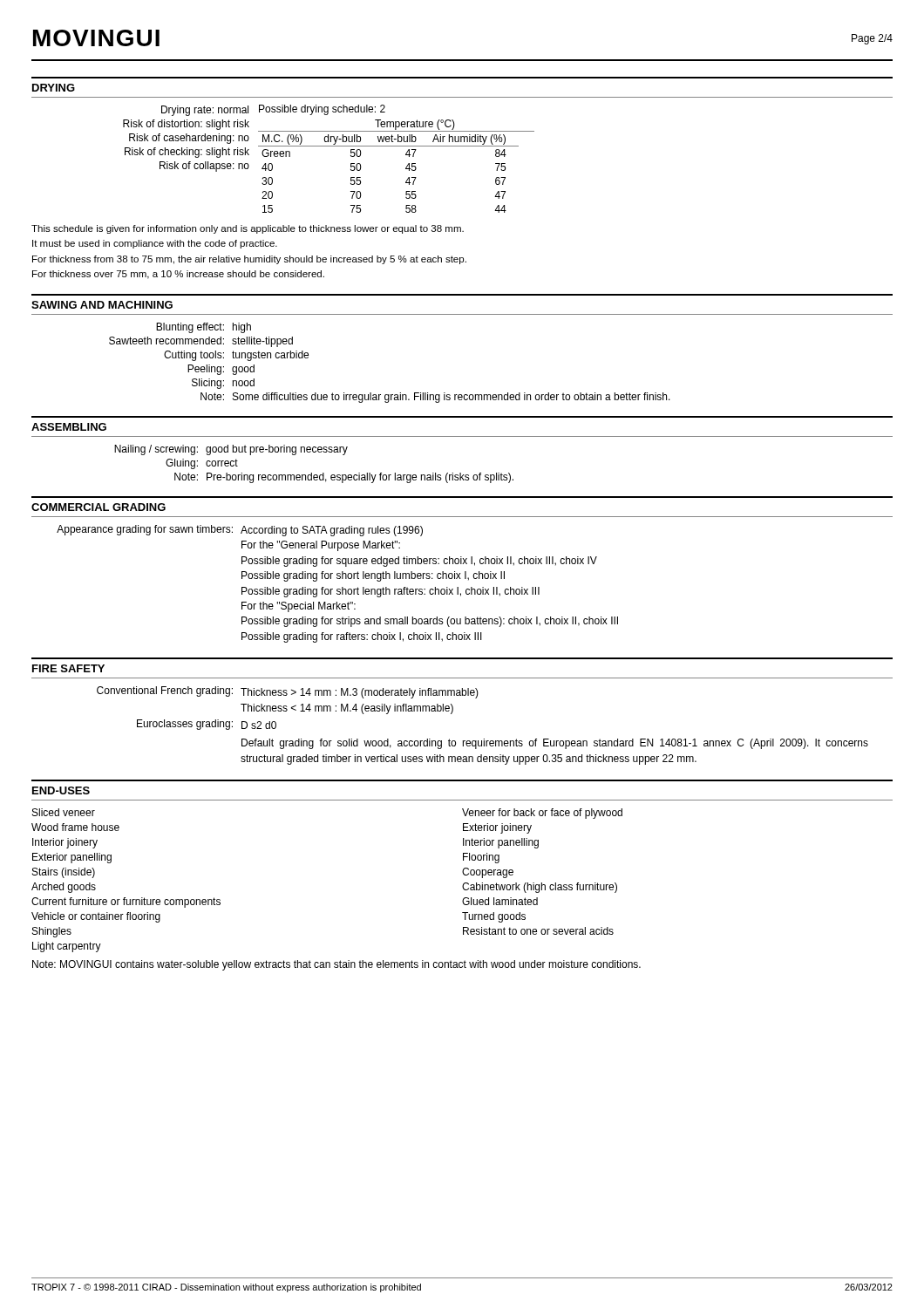Locate the text block containing "This schedule is given for information"
The image size is (924, 1308).
249,251
